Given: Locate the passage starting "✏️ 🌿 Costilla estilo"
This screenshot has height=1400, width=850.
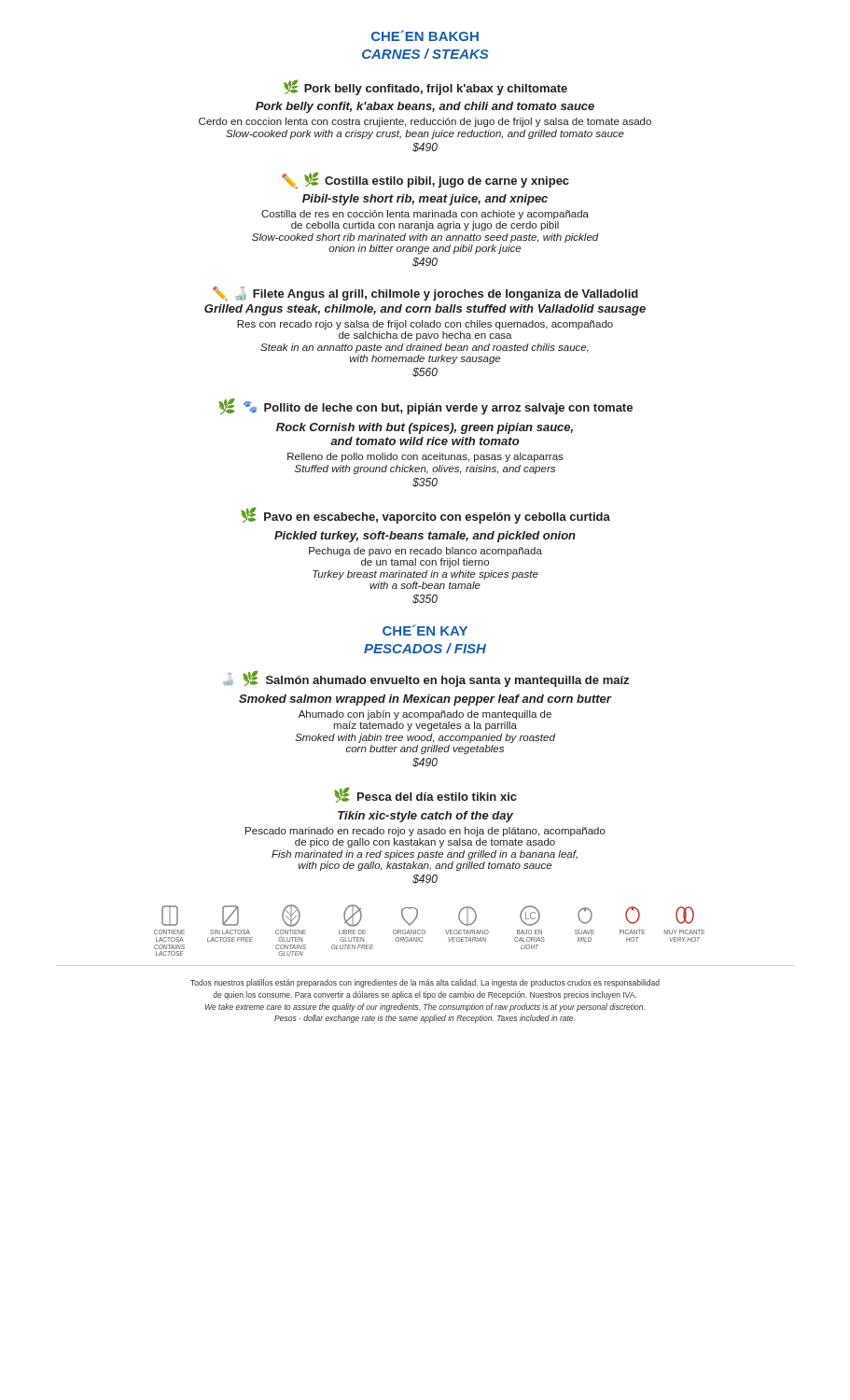Looking at the screenshot, I should coord(425,220).
